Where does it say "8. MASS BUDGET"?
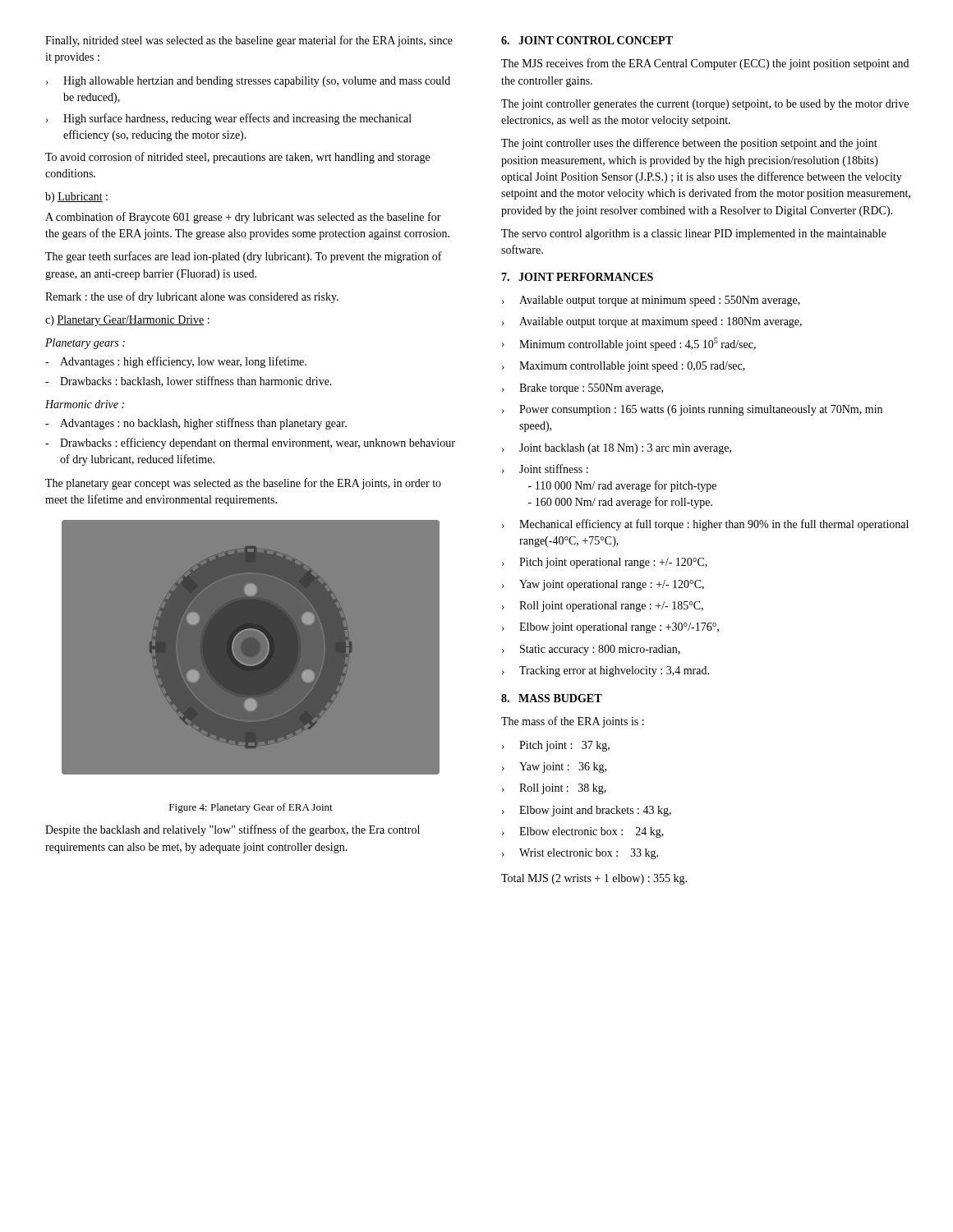Image resolution: width=953 pixels, height=1232 pixels. click(552, 698)
